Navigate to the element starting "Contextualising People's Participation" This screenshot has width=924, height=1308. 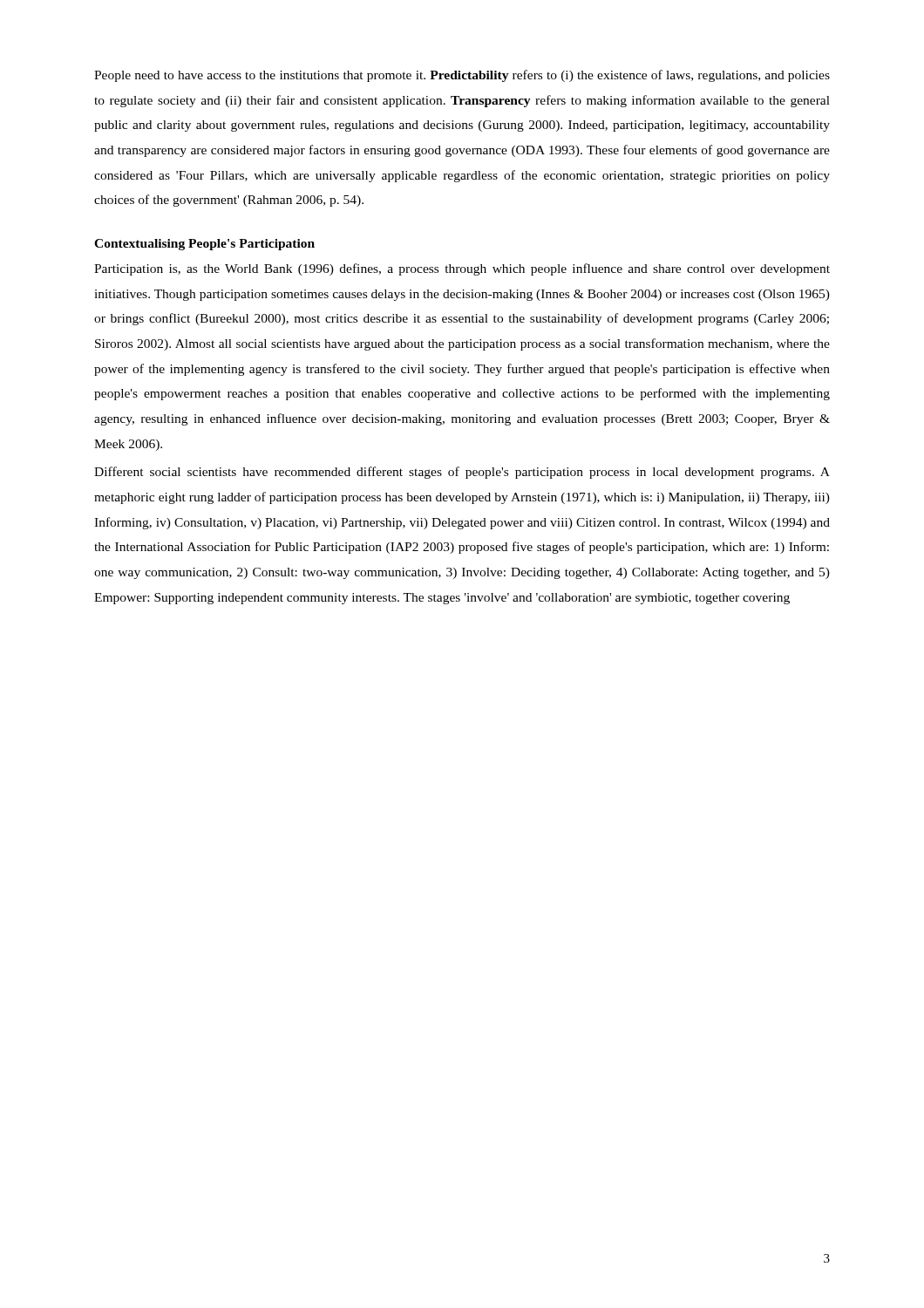(x=204, y=243)
